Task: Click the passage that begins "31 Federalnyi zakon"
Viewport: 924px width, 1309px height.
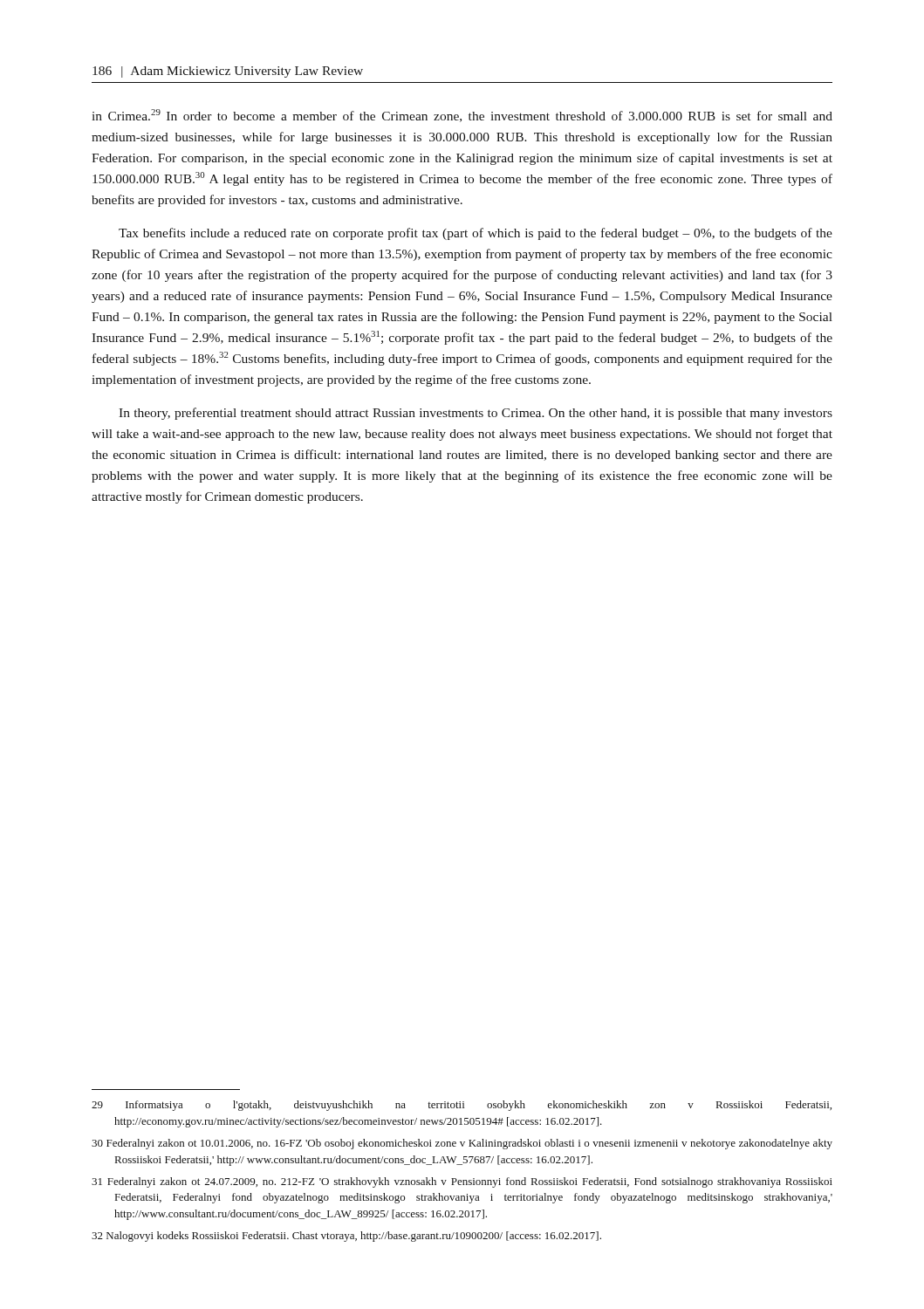Action: pos(462,1197)
